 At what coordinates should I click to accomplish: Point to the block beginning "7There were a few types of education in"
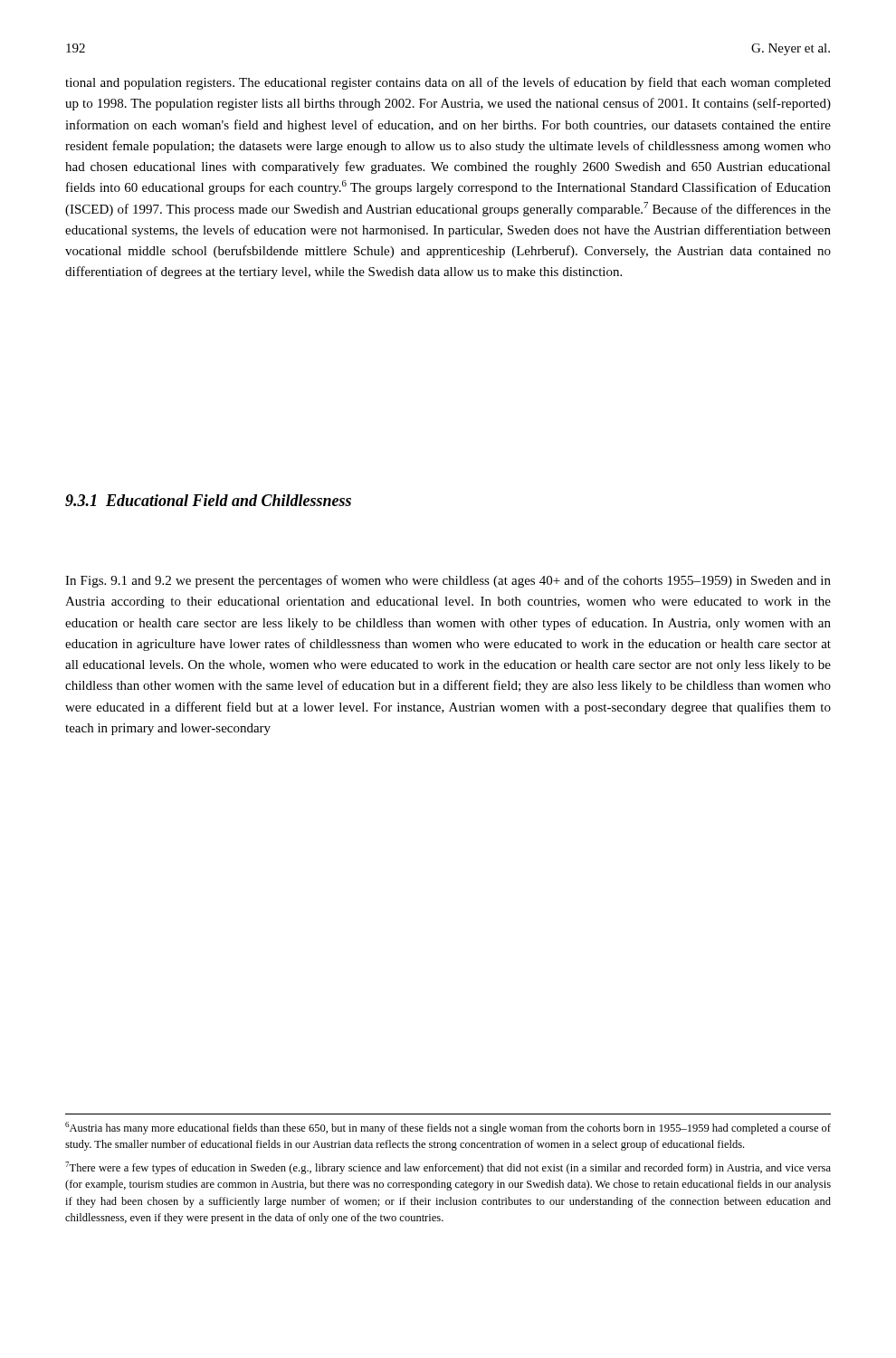(448, 1192)
